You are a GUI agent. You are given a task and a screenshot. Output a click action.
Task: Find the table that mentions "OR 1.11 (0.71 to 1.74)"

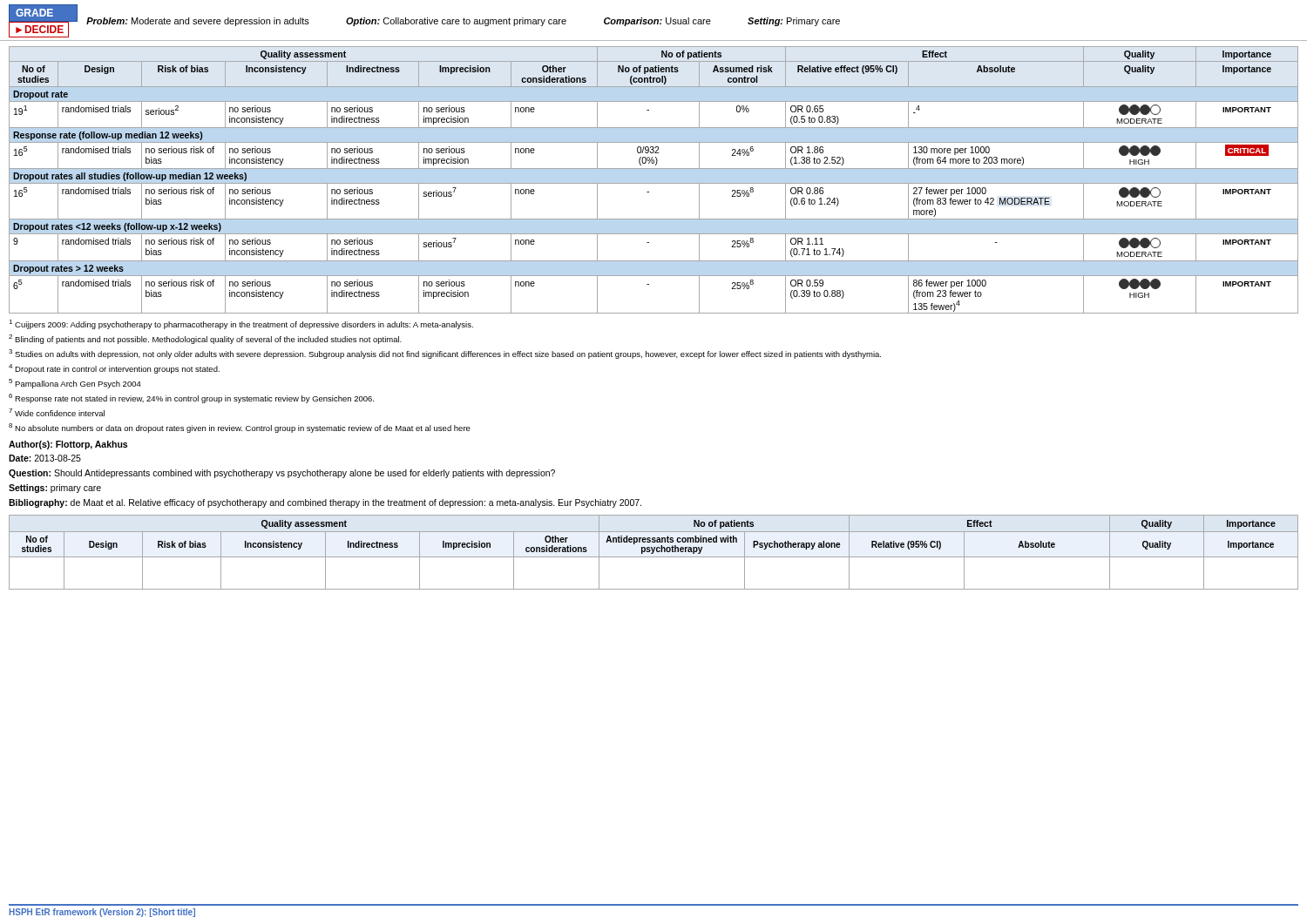(x=654, y=180)
